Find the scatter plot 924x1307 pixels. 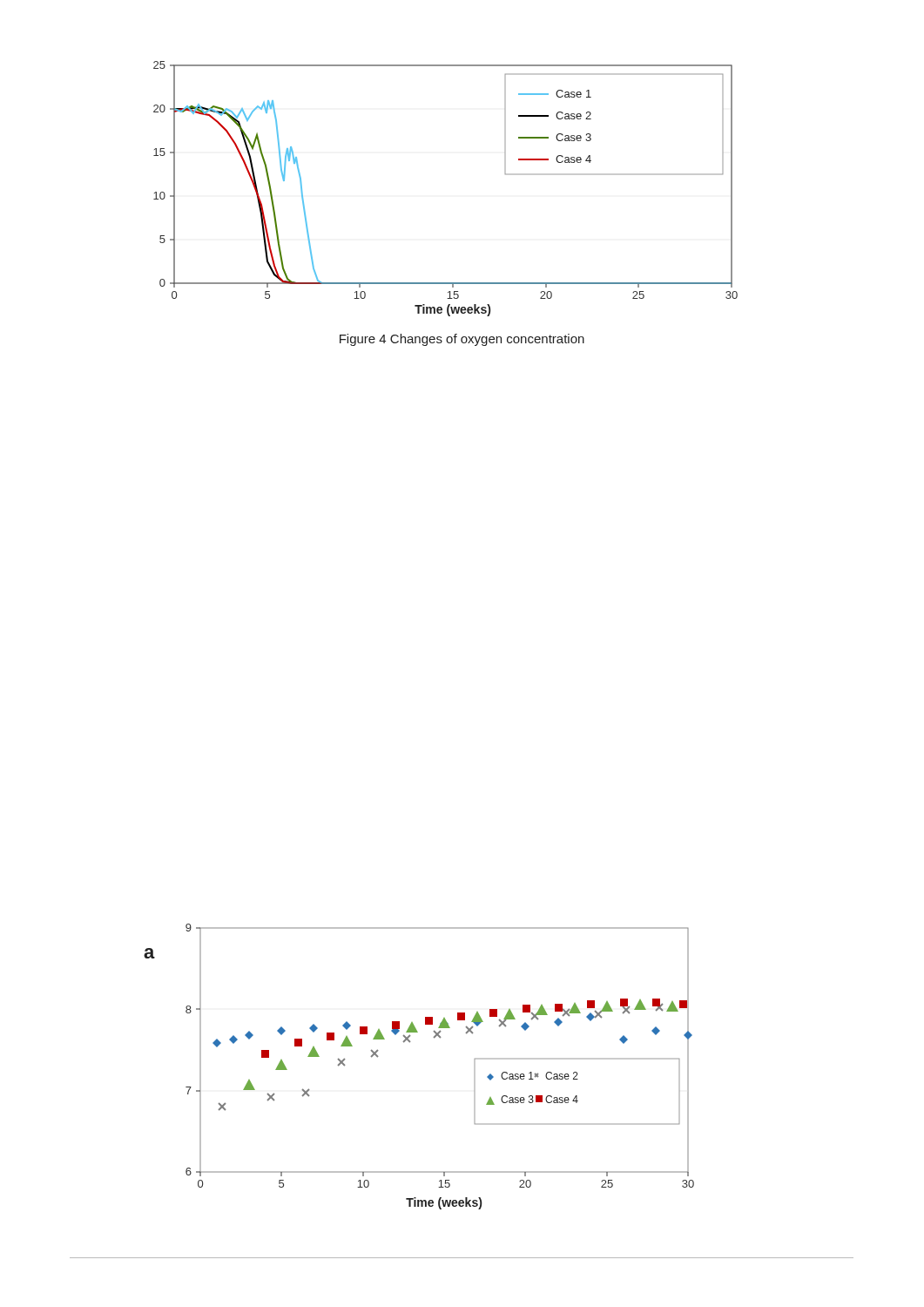click(x=431, y=1076)
